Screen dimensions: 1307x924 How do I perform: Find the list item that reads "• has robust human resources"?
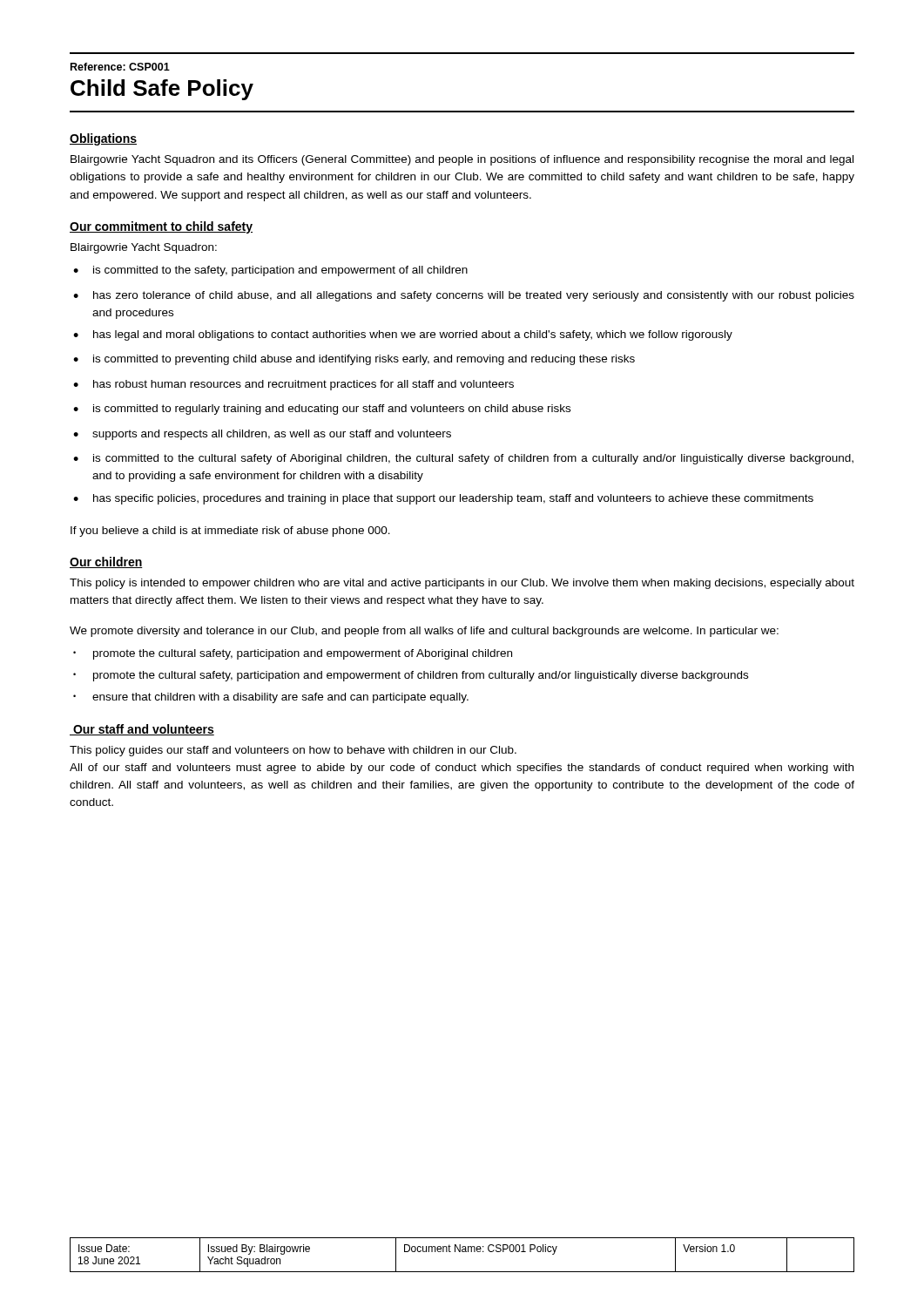462,386
